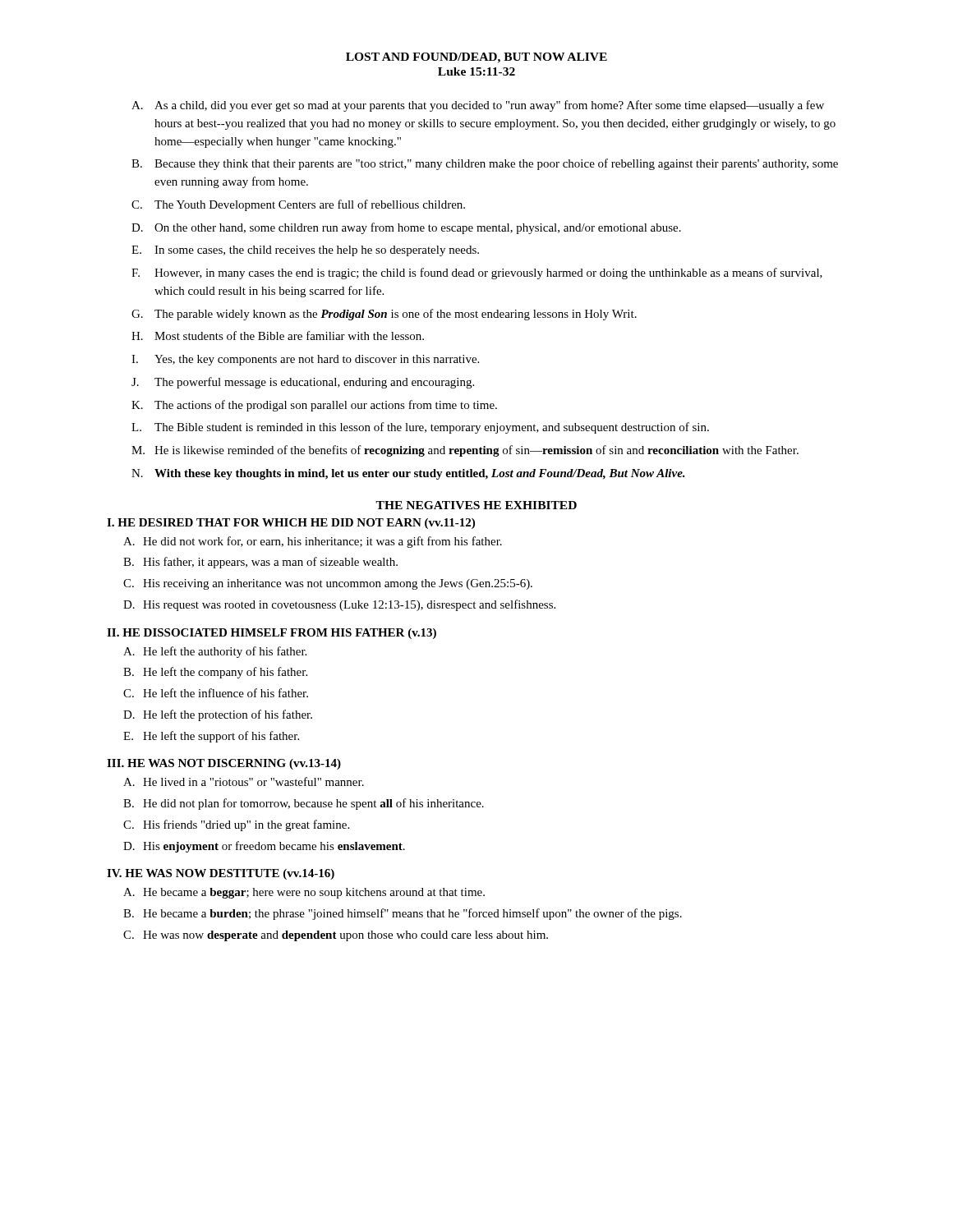The height and width of the screenshot is (1232, 953).
Task: Where is the passage that starts "C. He was now"?
Action: 336,935
